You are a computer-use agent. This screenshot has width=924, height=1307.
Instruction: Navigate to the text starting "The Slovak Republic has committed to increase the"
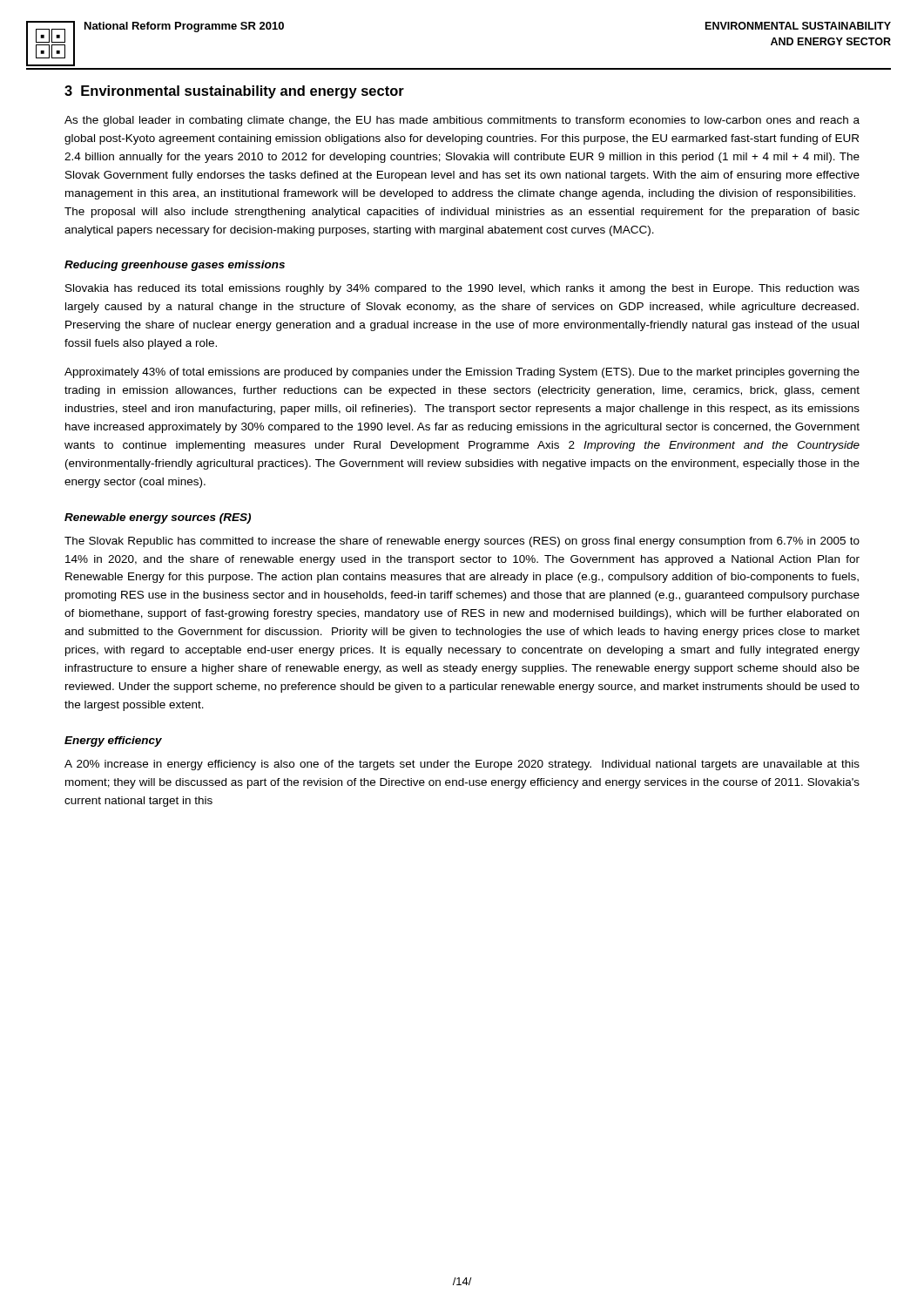tap(462, 622)
